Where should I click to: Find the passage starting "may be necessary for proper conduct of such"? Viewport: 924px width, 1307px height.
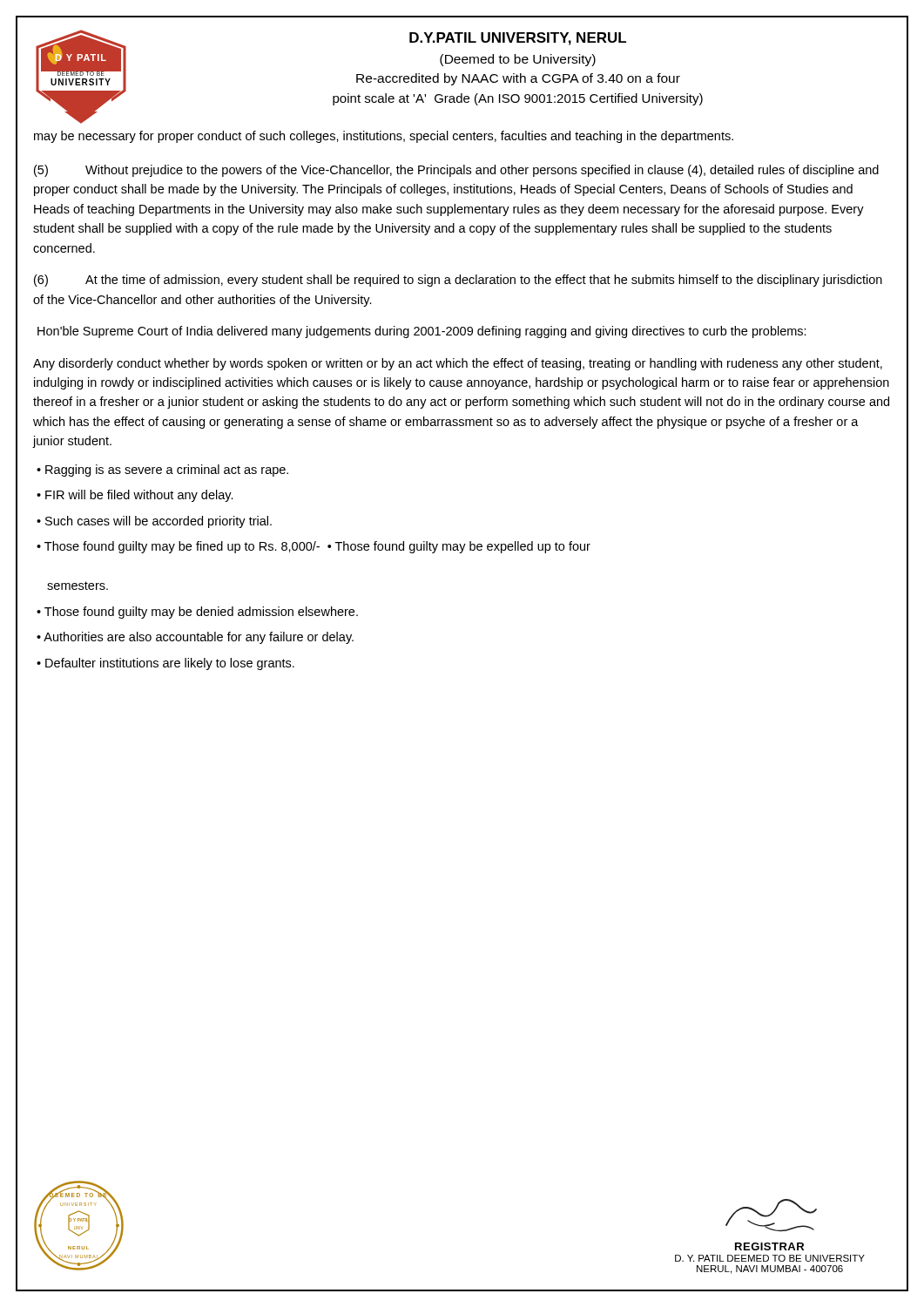pyautogui.click(x=384, y=136)
